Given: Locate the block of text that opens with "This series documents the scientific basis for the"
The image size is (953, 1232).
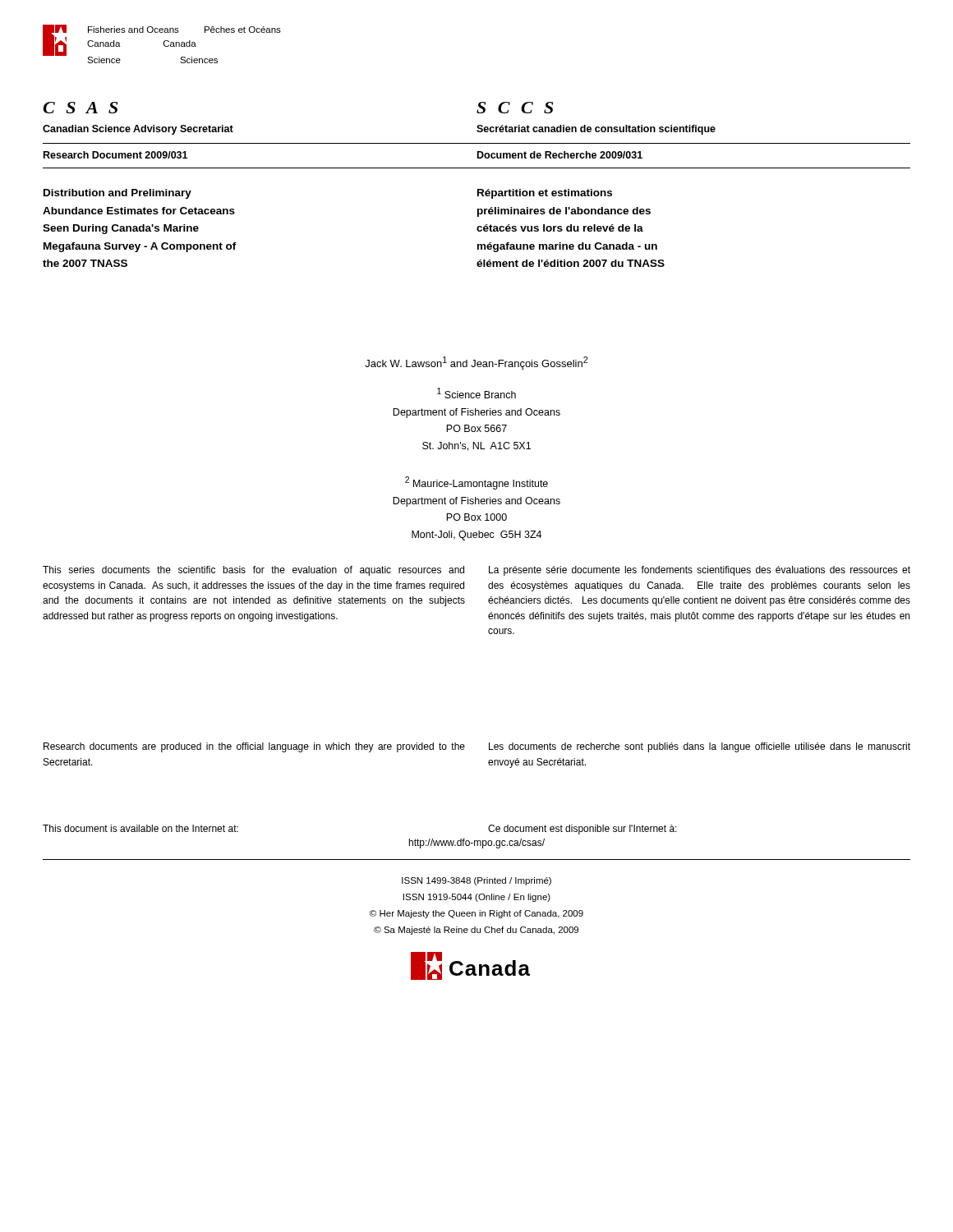Looking at the screenshot, I should (254, 593).
